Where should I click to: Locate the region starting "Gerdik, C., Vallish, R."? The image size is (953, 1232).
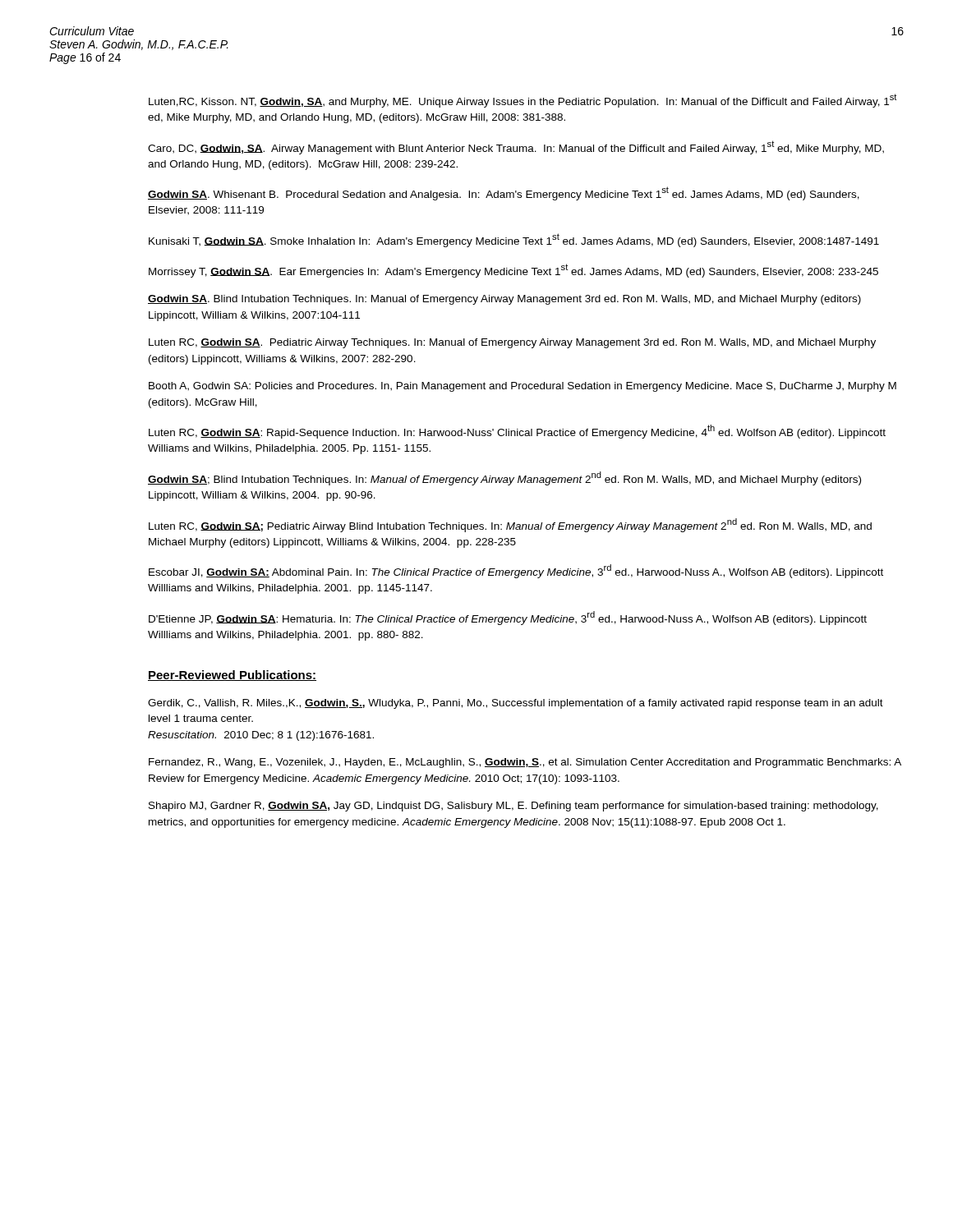tap(516, 704)
